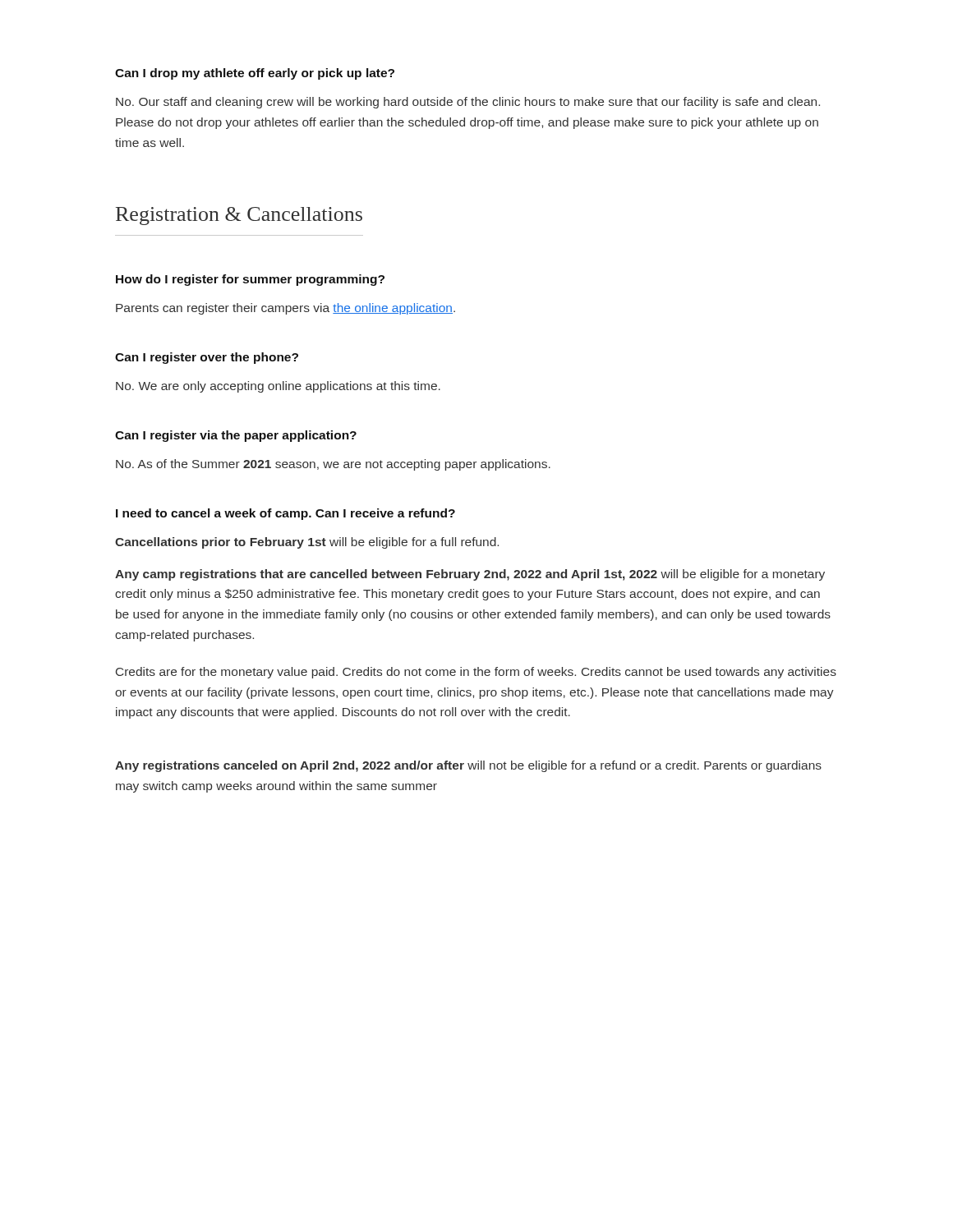Point to the region starting "Registration & Cancellations"

pyautogui.click(x=239, y=219)
